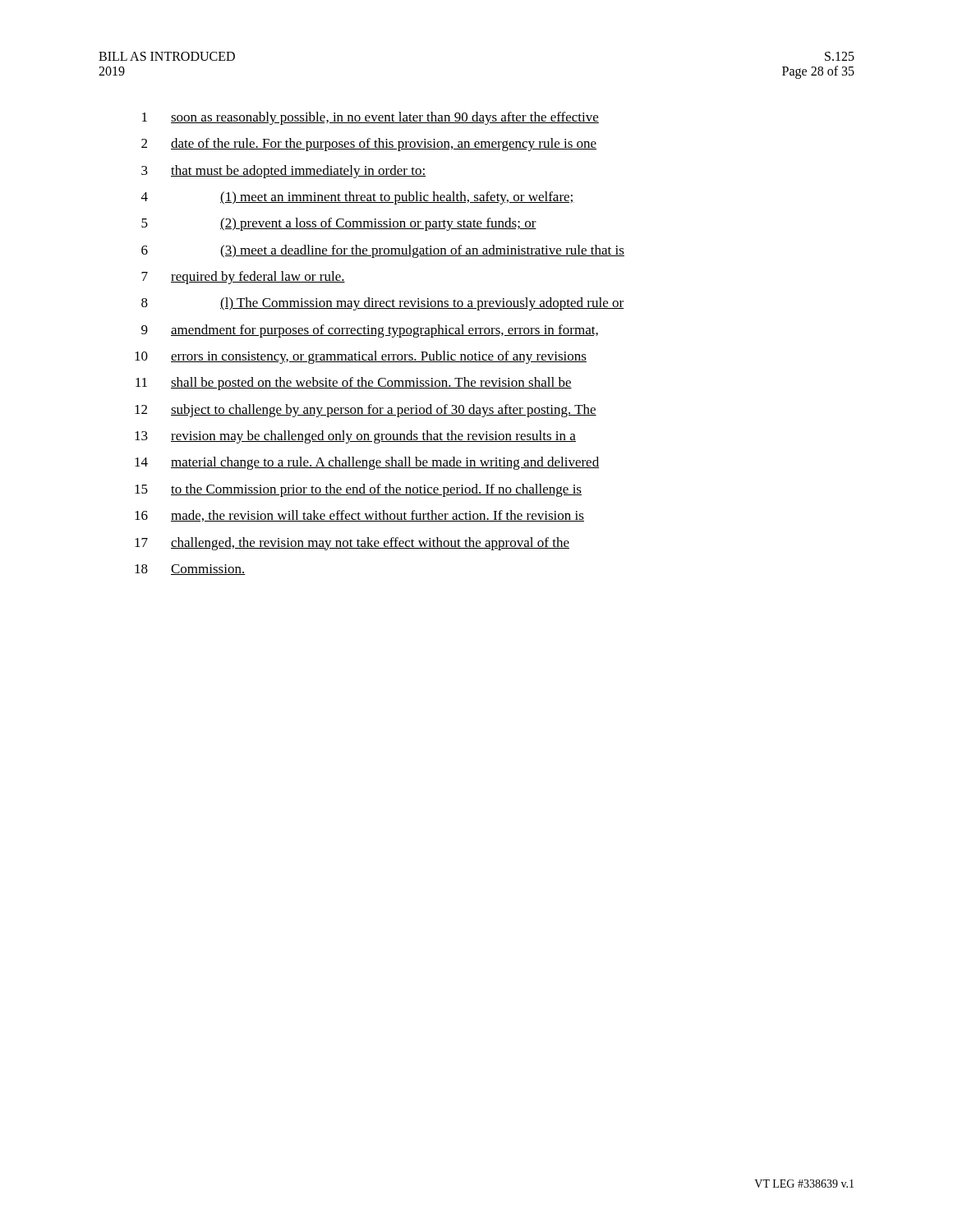Click on the region starting "14 material change to"
The image size is (953, 1232).
pos(476,463)
